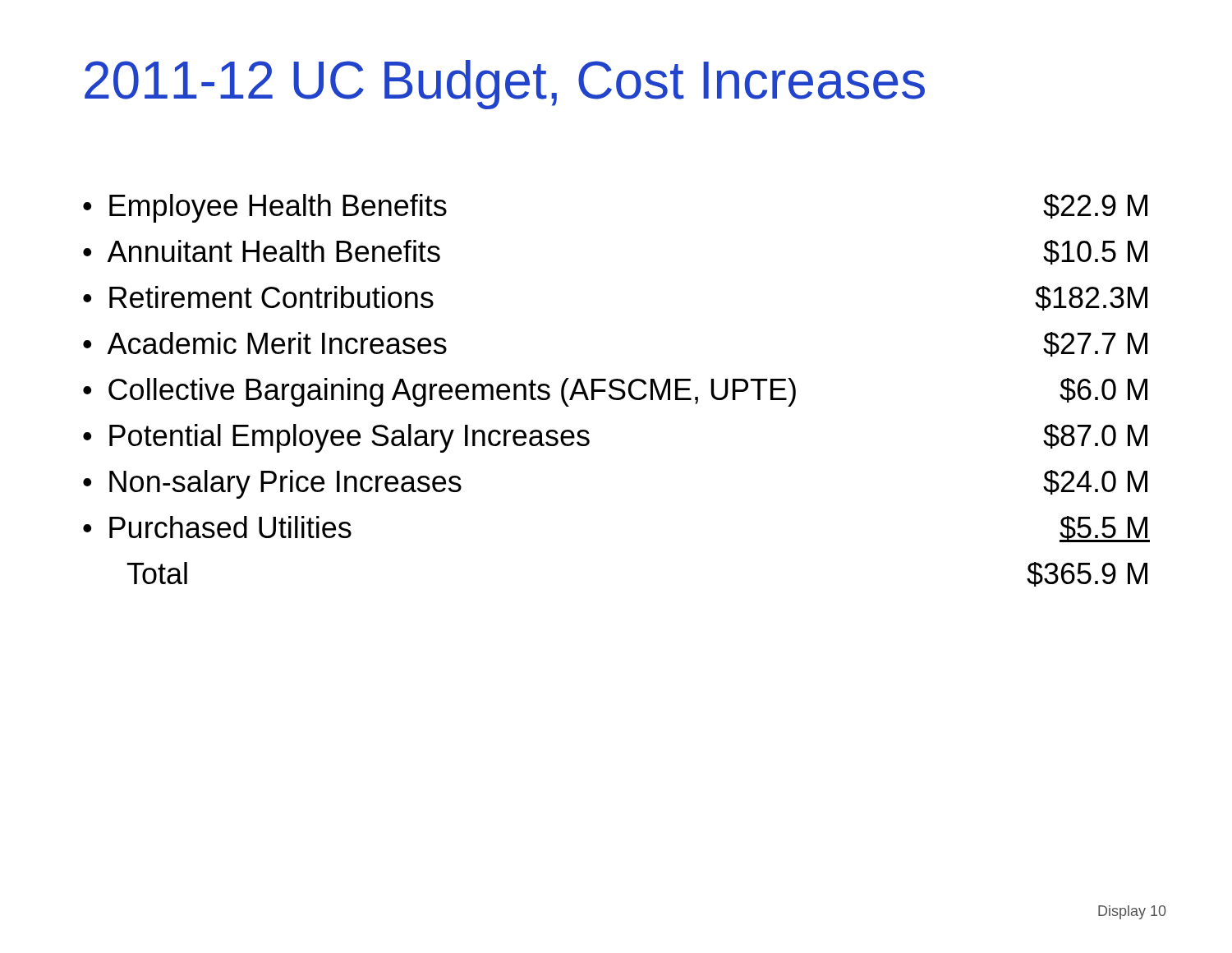Locate the list item containing "• Academic Merit Increases $27.7 M"
Viewport: 1232px width, 953px height.
[256, 345]
